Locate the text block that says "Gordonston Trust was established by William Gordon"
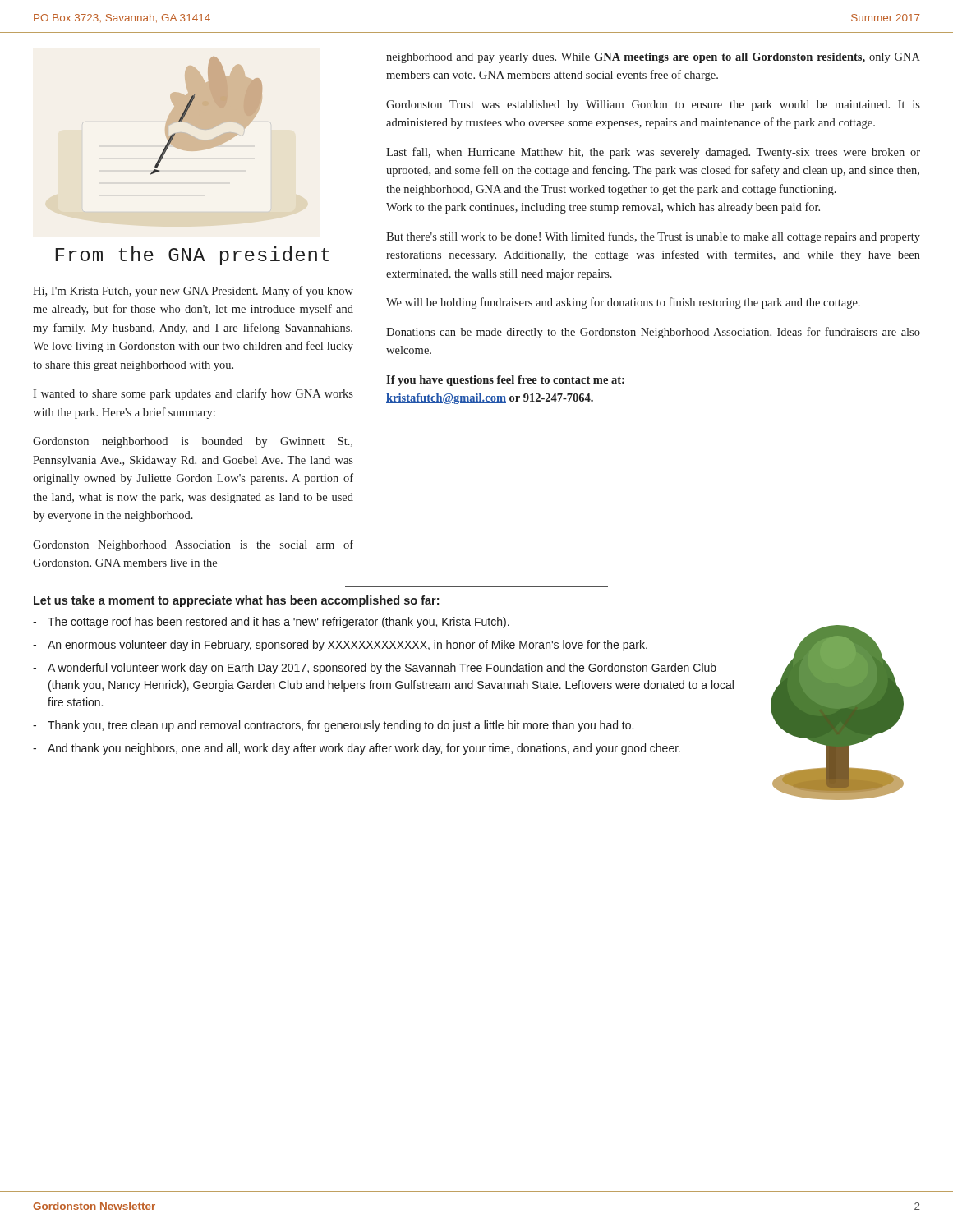This screenshot has width=953, height=1232. click(653, 113)
